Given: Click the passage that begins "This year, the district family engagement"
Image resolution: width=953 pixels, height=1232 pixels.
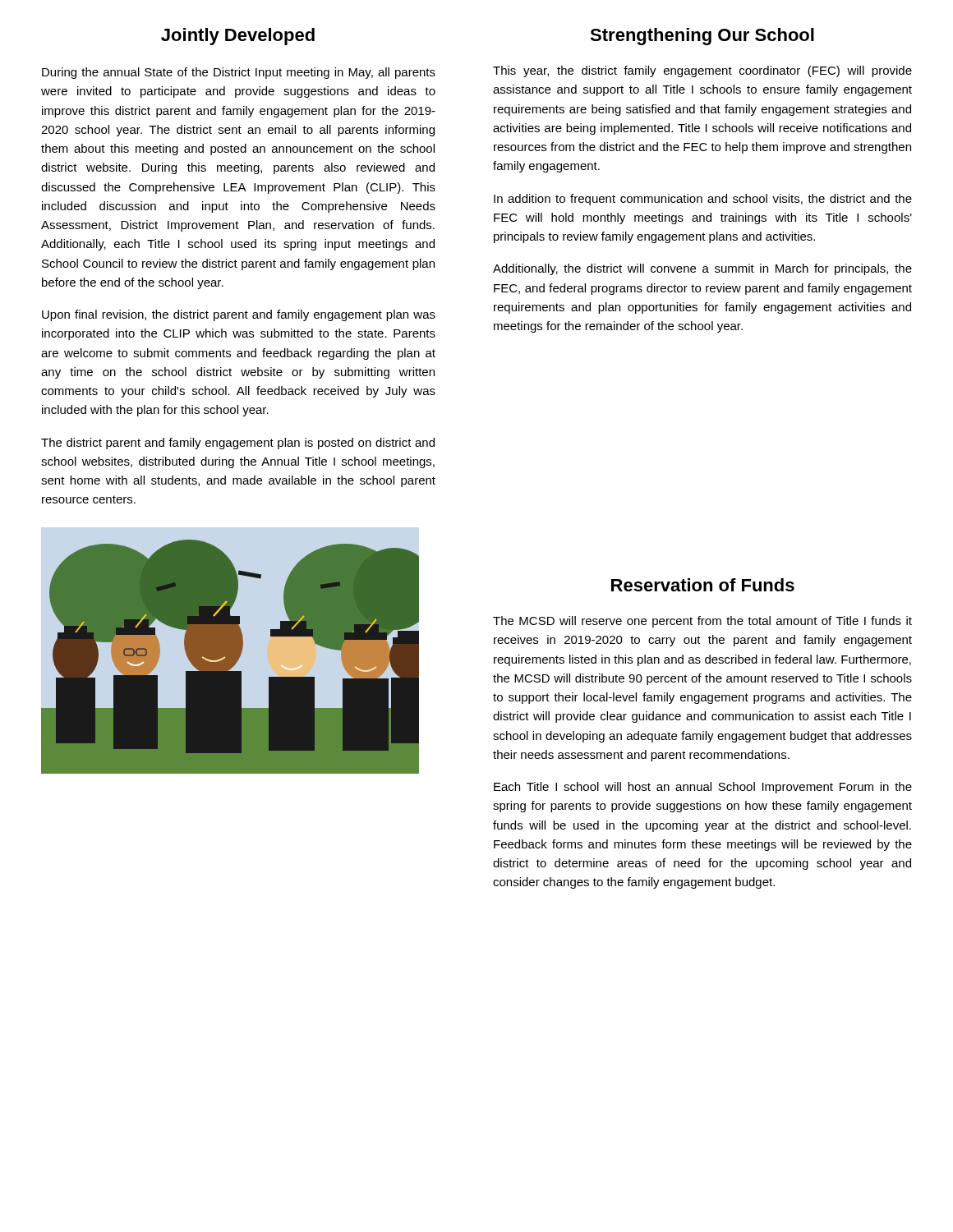Looking at the screenshot, I should [702, 118].
